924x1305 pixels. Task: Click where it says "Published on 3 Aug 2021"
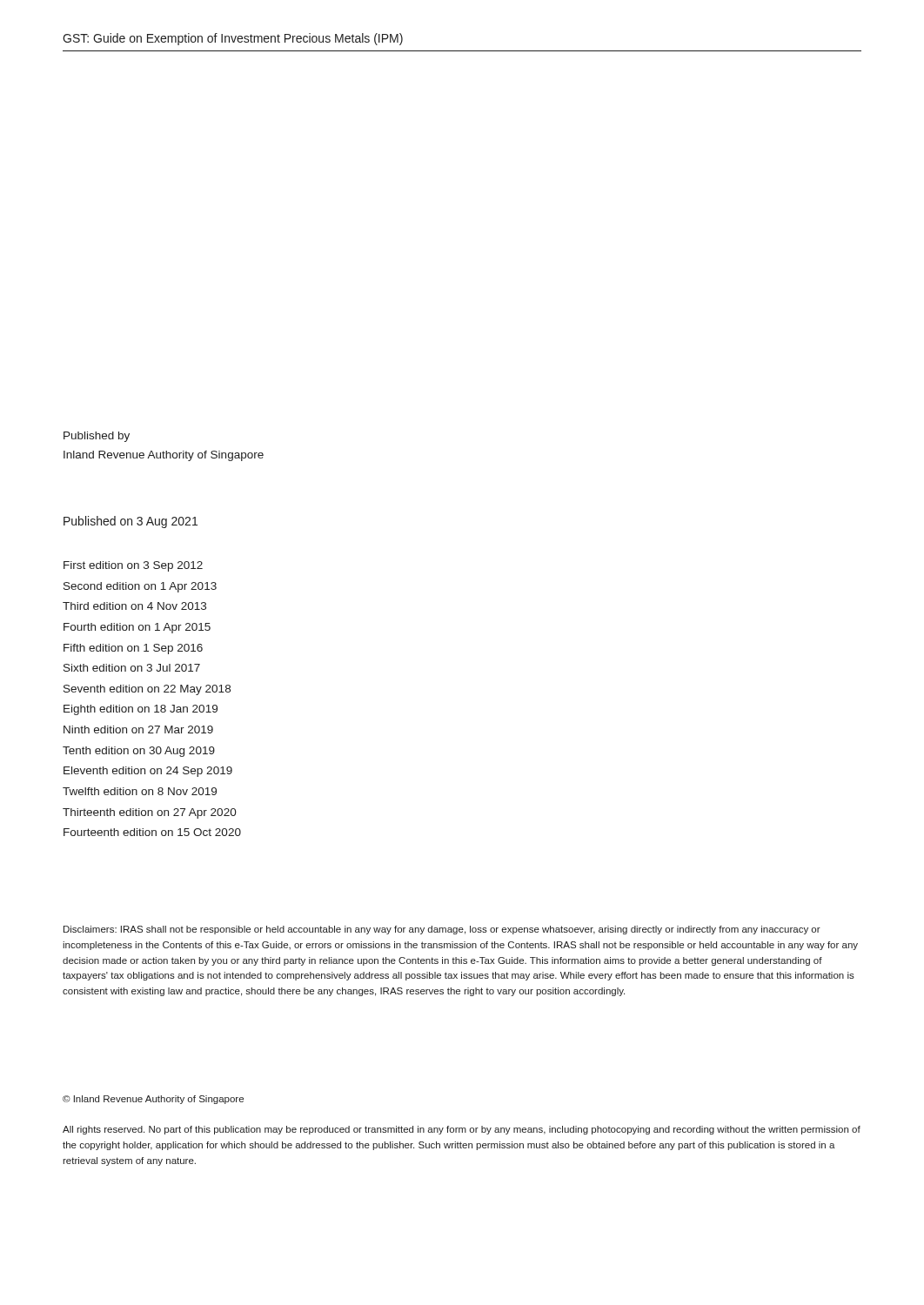[130, 521]
